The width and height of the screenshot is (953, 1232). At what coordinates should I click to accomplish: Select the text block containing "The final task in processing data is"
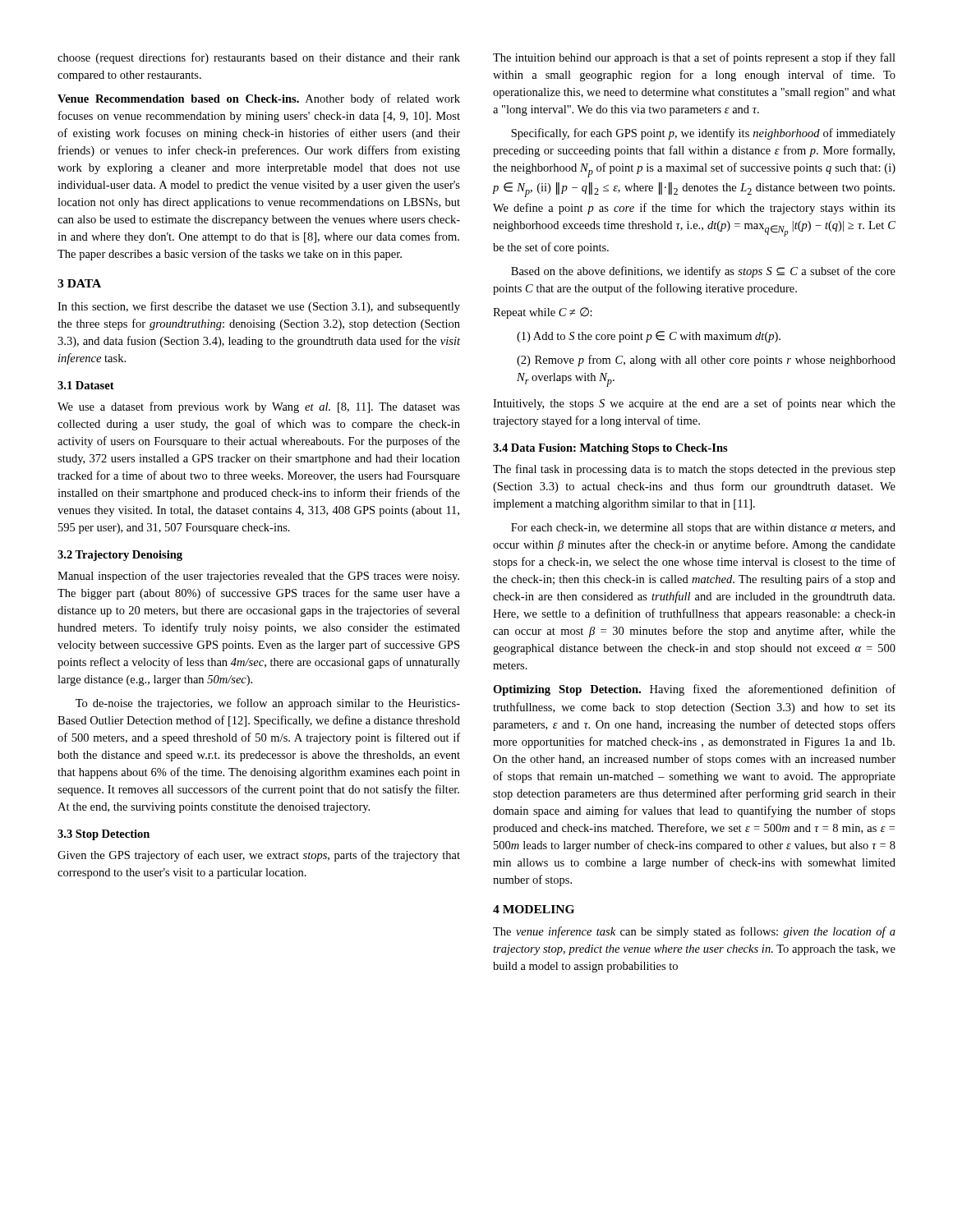[x=694, y=568]
